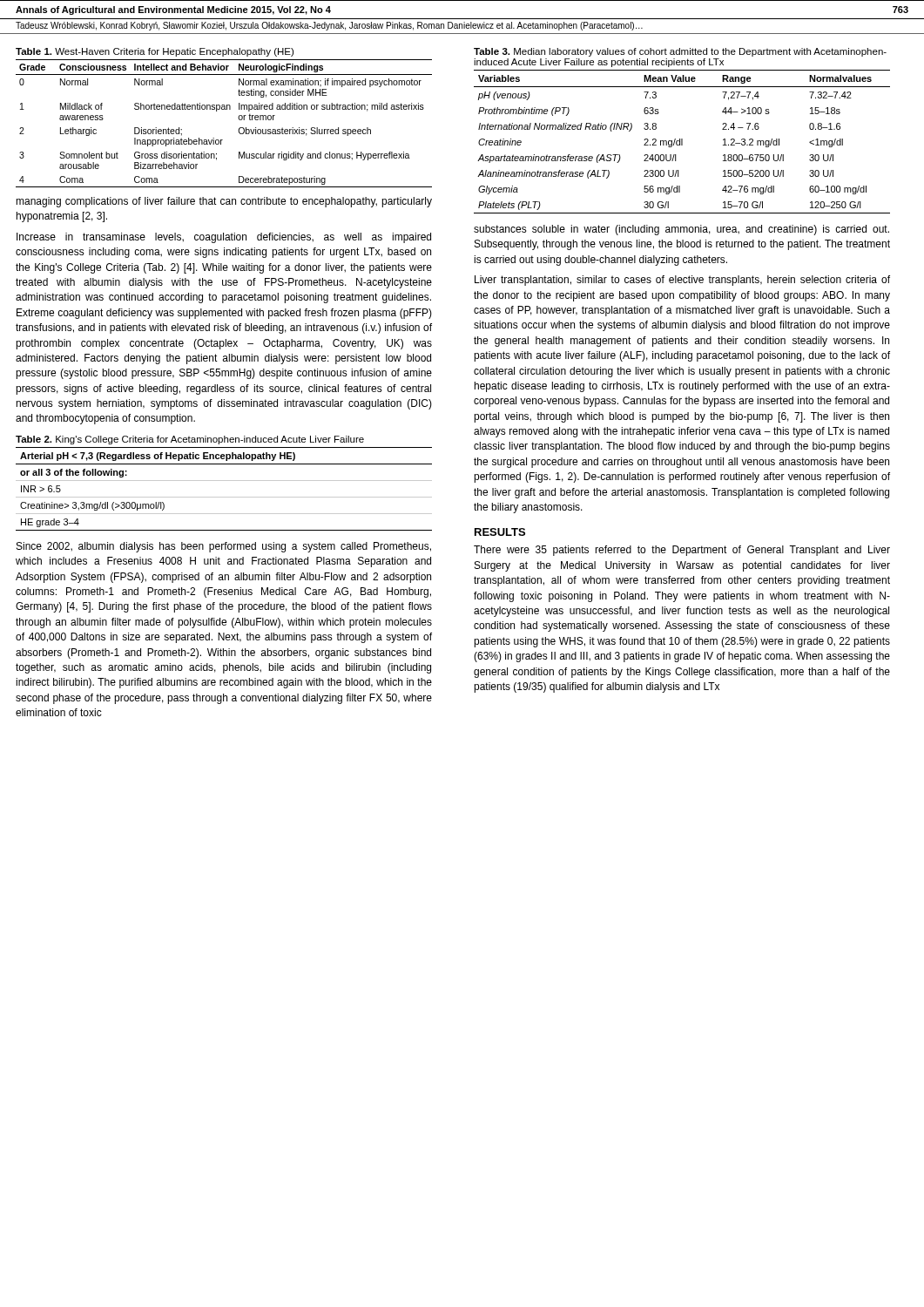Select the table that reads "56 mg/dl"
The image size is (924, 1307).
(x=682, y=142)
